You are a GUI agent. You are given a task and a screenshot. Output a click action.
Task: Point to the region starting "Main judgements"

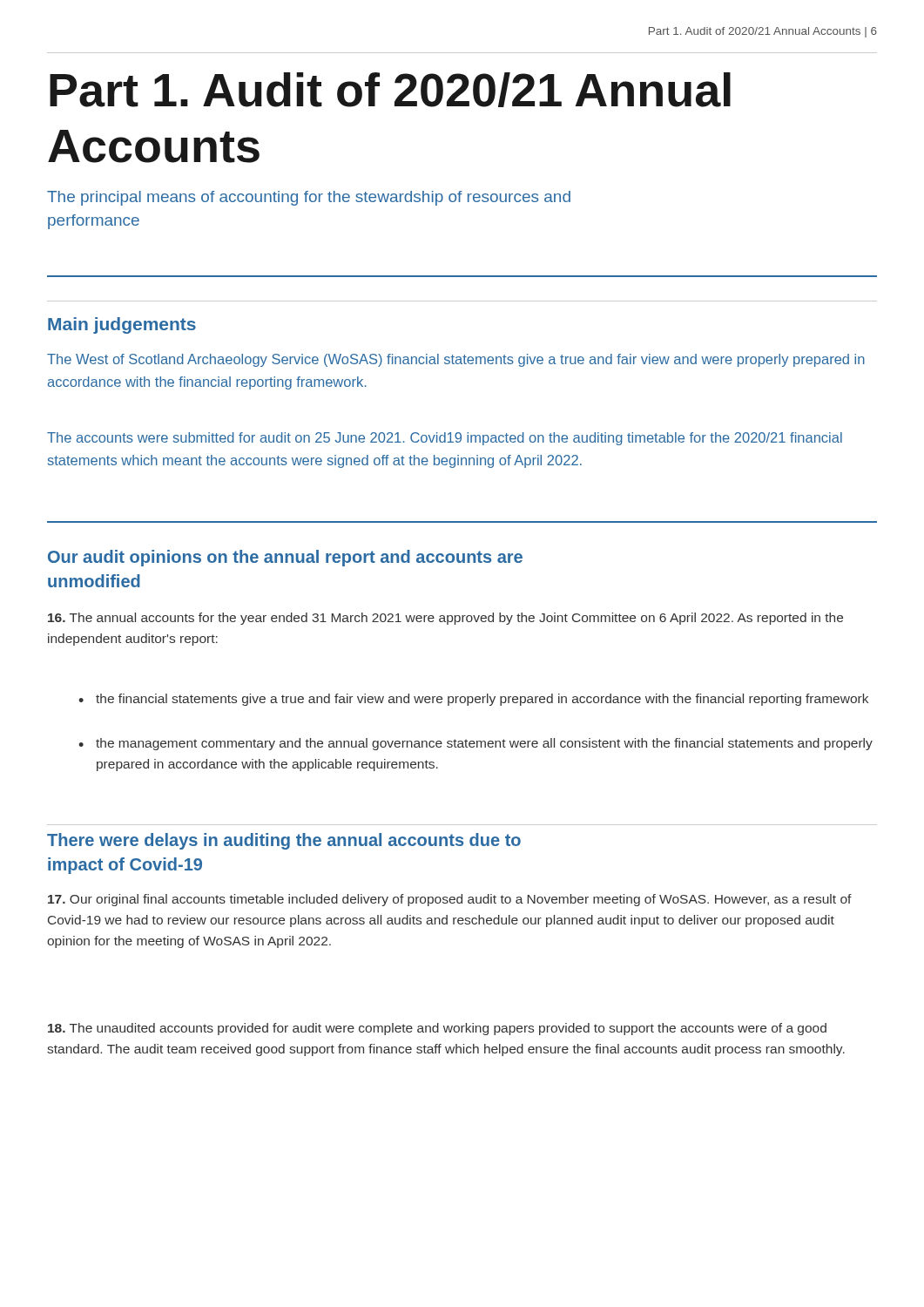click(x=122, y=324)
